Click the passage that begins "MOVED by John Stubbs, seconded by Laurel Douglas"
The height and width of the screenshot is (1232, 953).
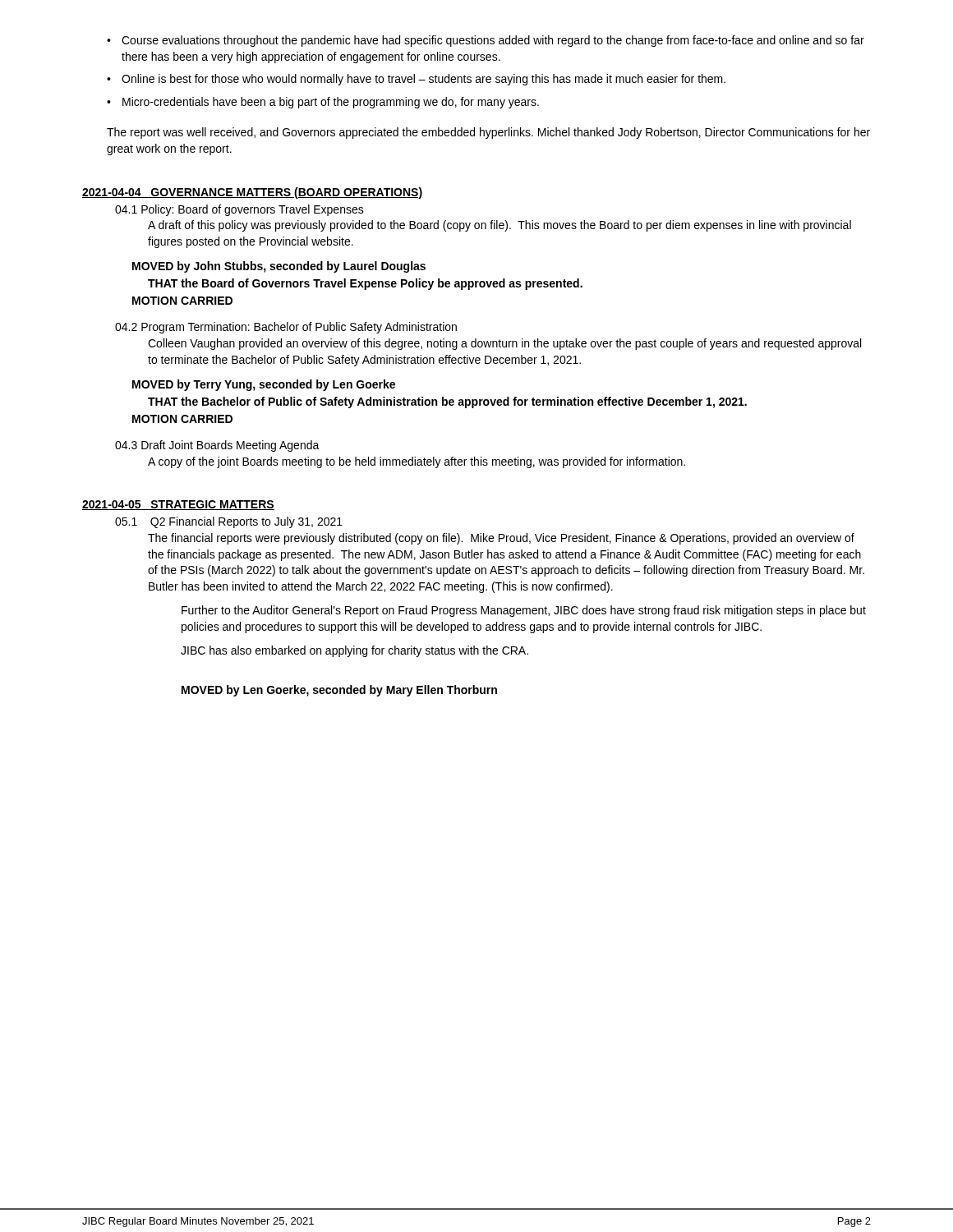pyautogui.click(x=357, y=284)
